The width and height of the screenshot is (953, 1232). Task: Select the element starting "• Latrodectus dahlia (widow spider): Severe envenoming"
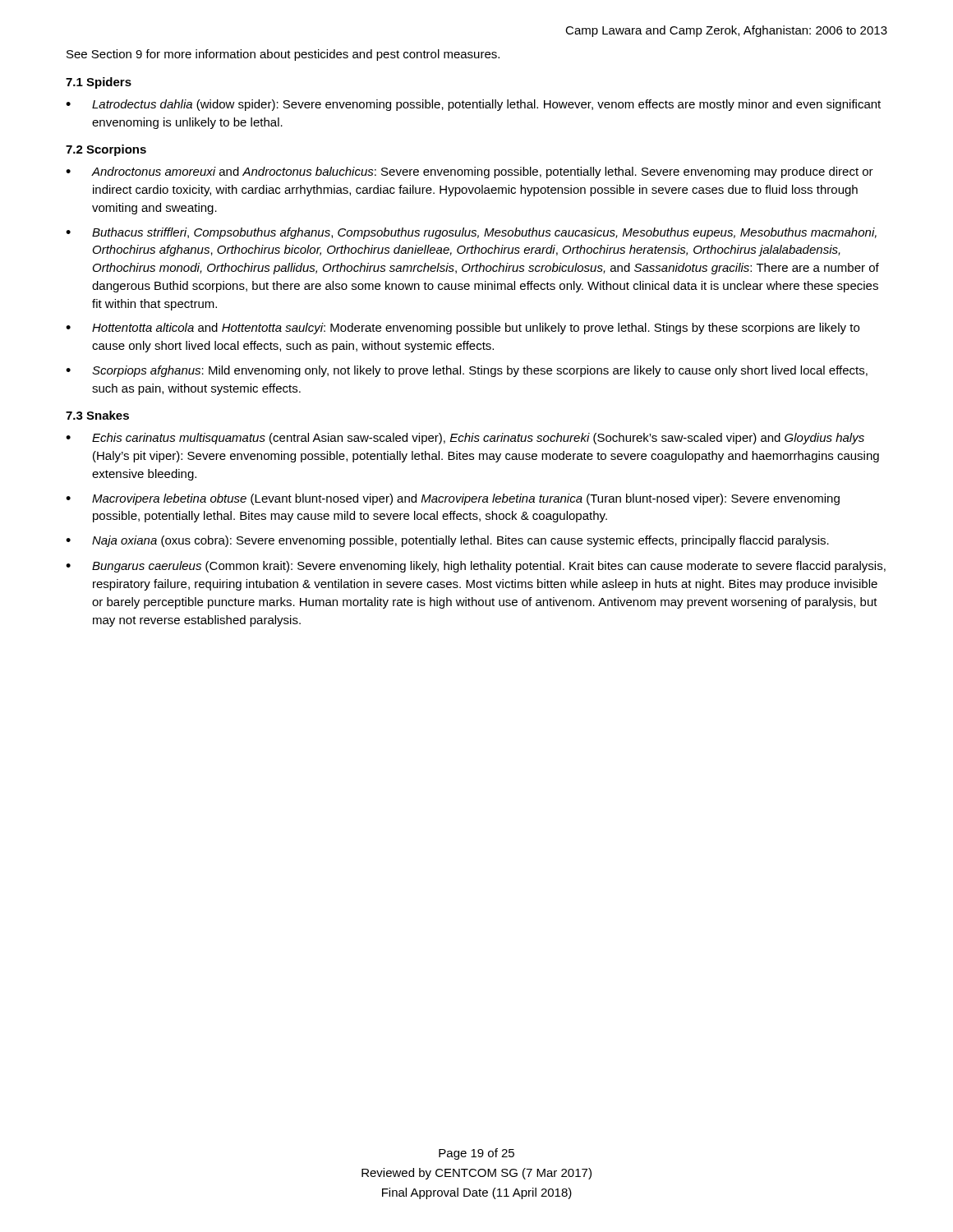[476, 113]
